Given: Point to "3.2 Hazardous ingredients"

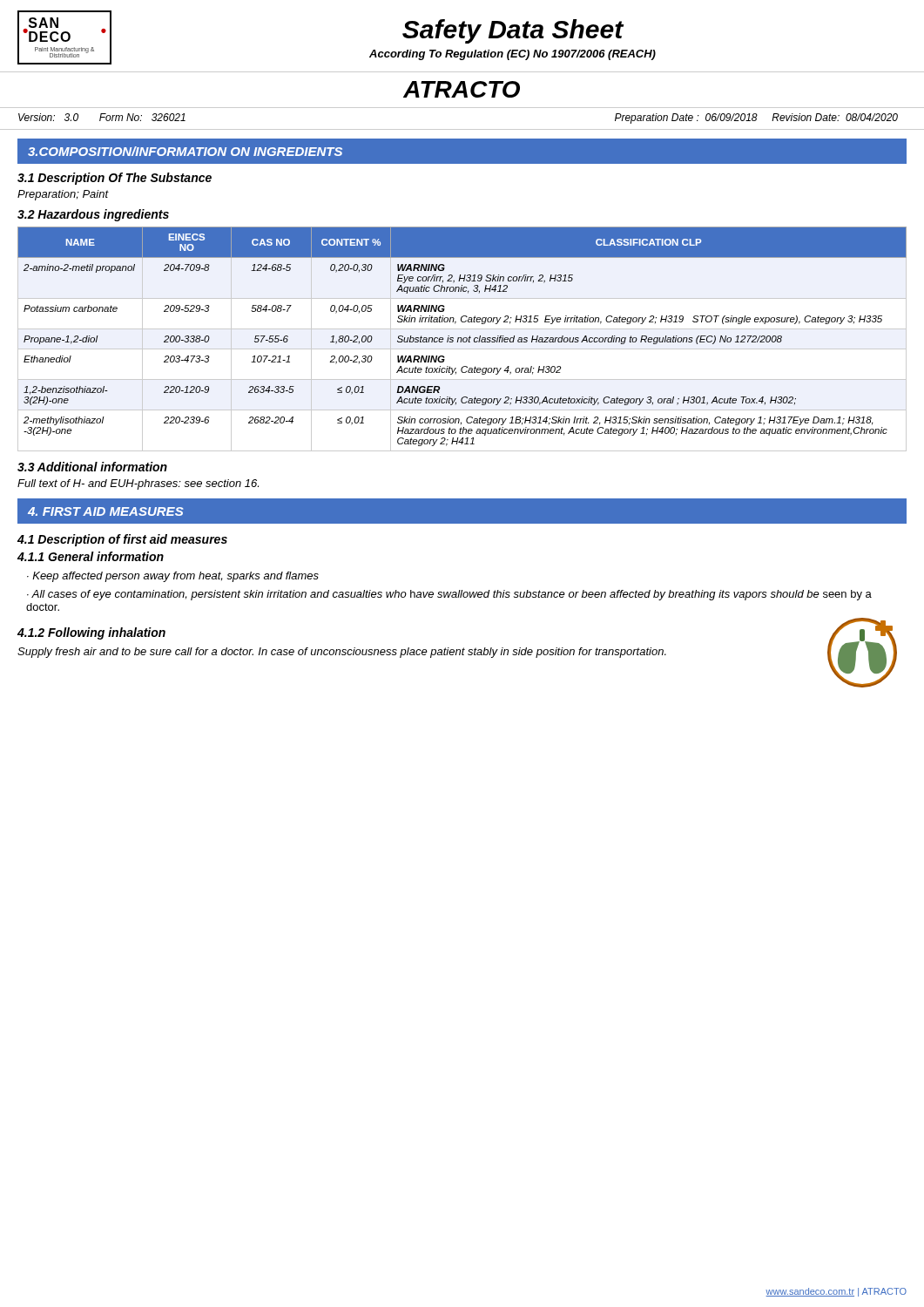Looking at the screenshot, I should click(93, 214).
